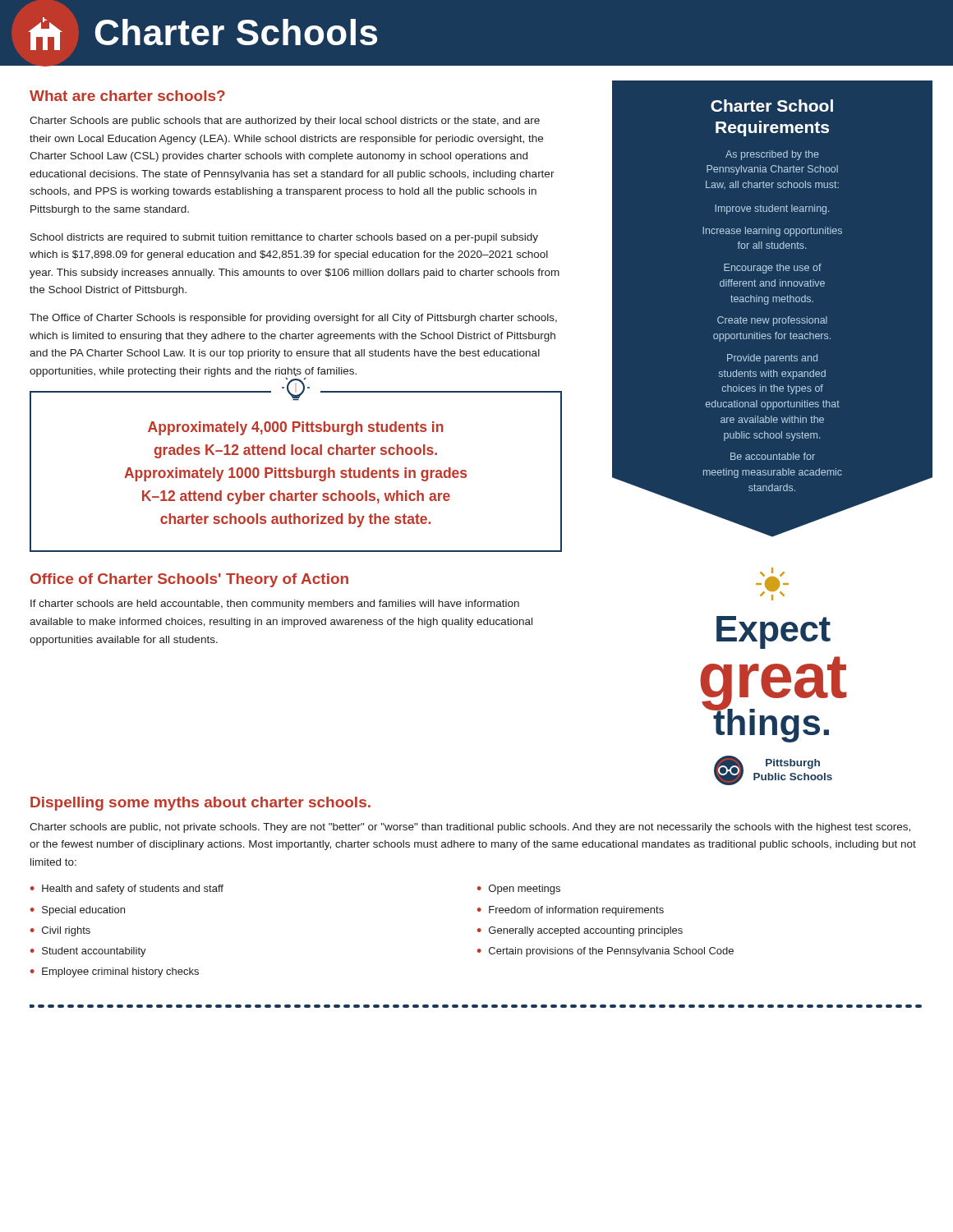Click on the element starting "Charter SchoolRequirements As prescribed by thePennsylvania Charter SchoolLaw,"
Image resolution: width=953 pixels, height=1232 pixels.
[x=772, y=295]
